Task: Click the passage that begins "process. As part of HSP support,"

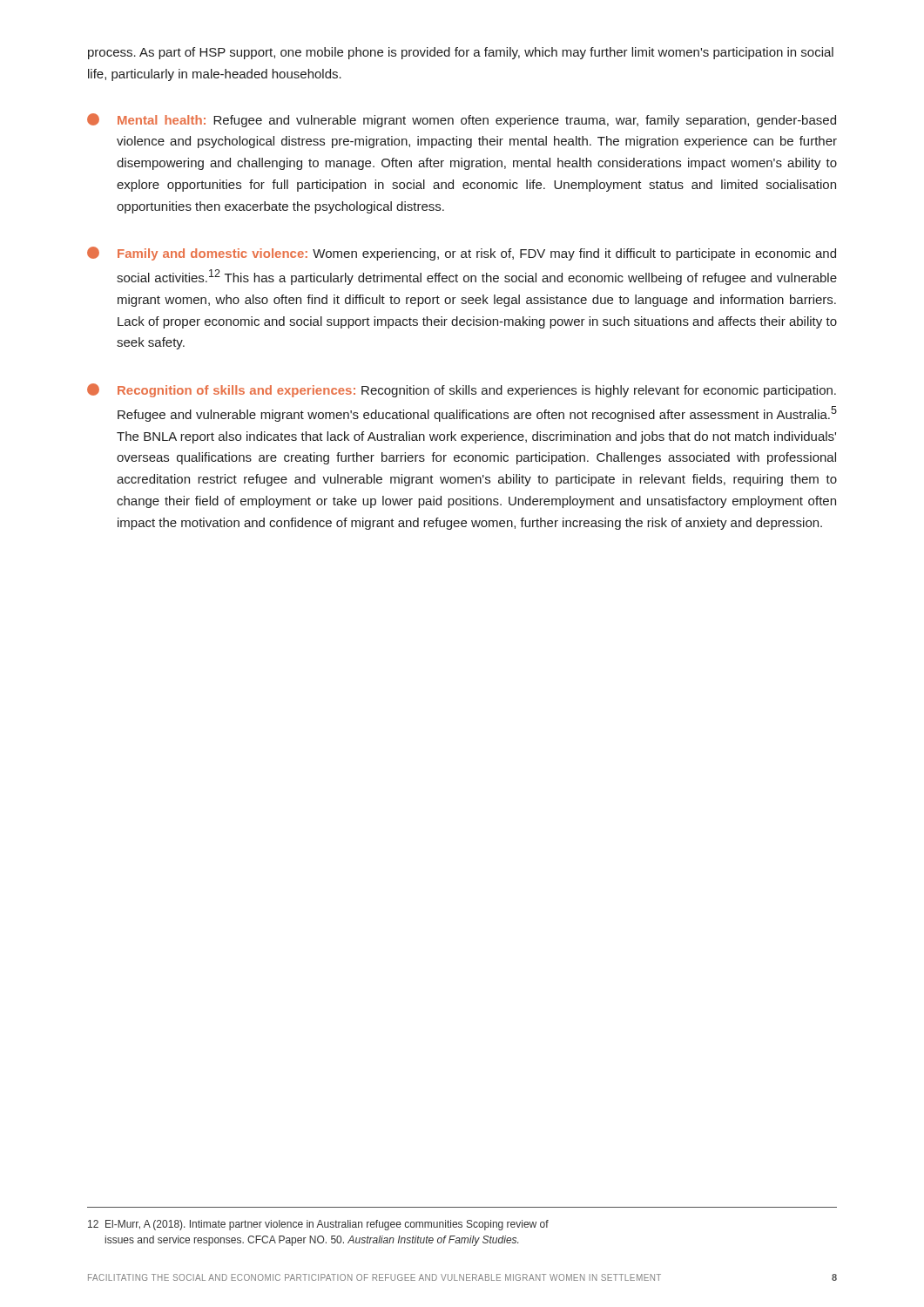Action: pos(461,63)
